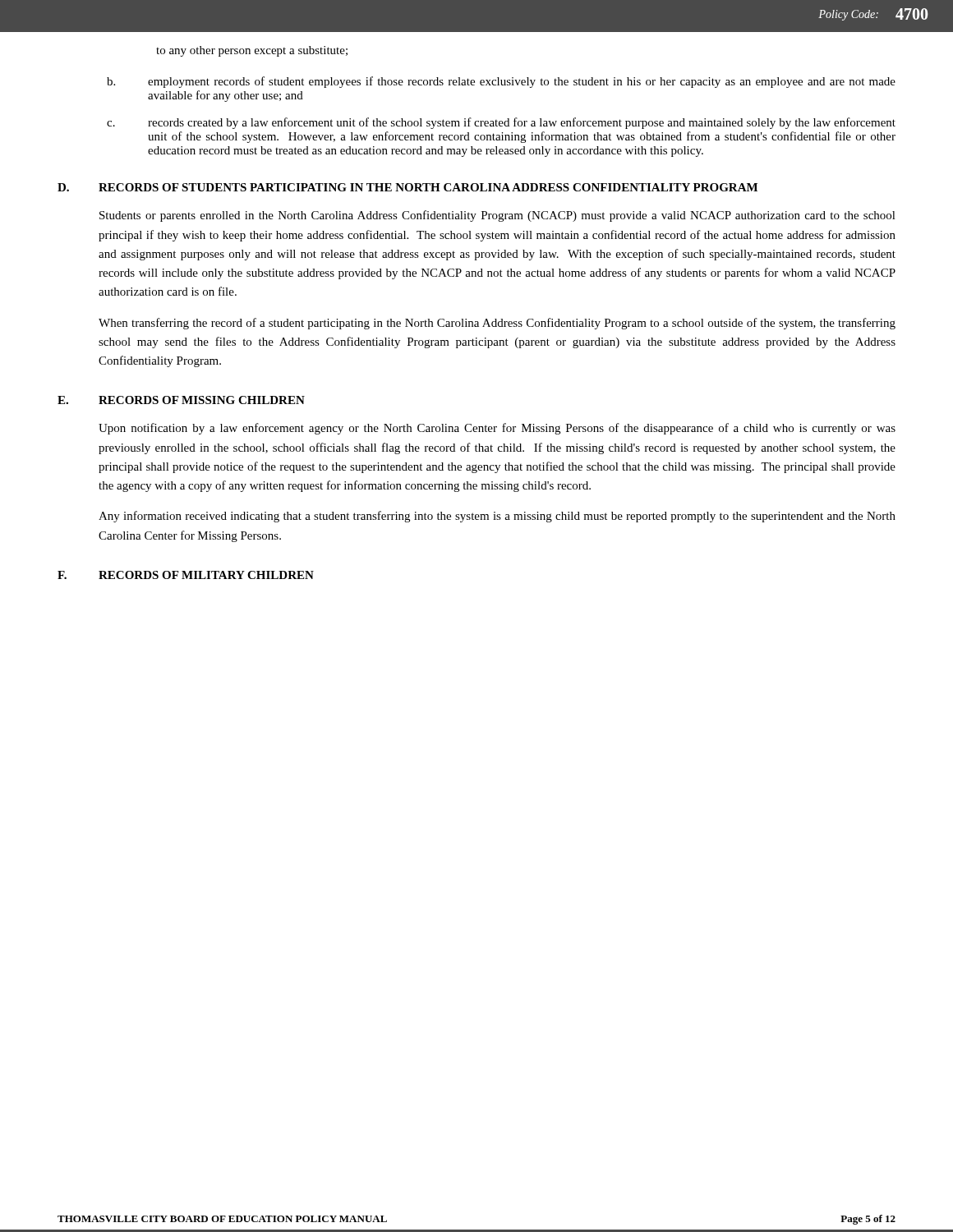Click on the element starting "D. Records of Students"
The image size is (953, 1232).
(476, 188)
